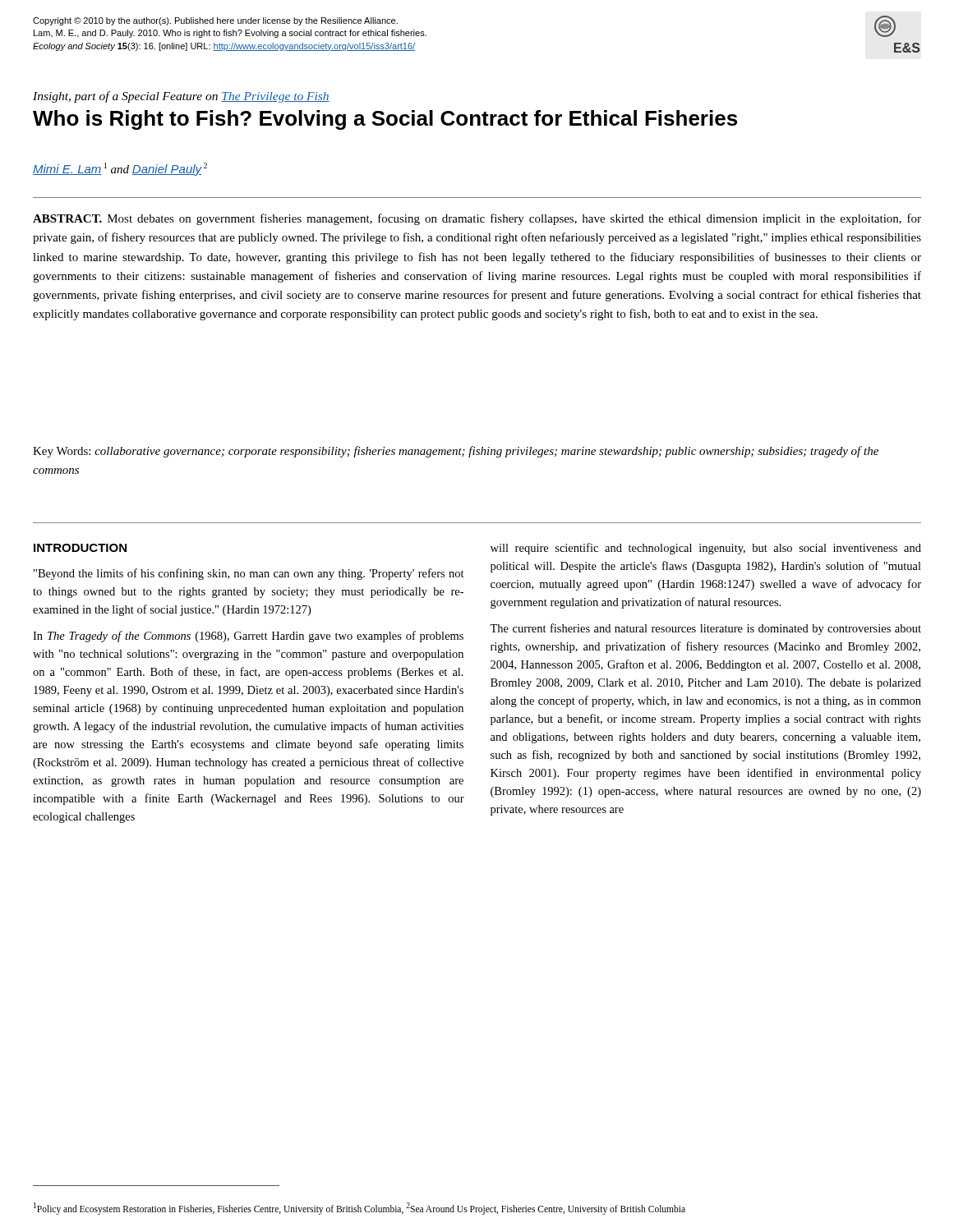
Task: Select a footnote
Action: pyautogui.click(x=359, y=1207)
